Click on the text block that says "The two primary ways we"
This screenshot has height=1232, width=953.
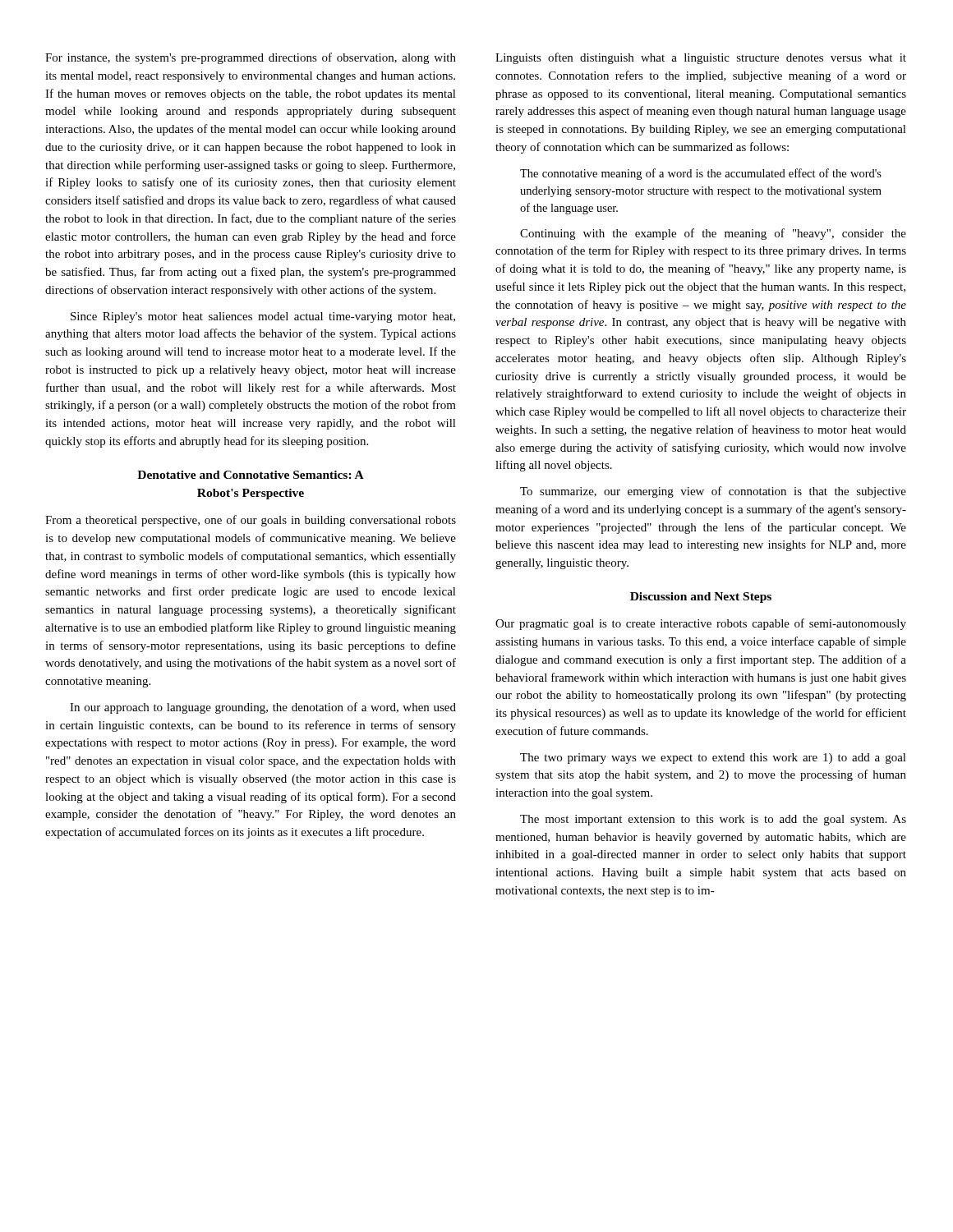pos(701,775)
